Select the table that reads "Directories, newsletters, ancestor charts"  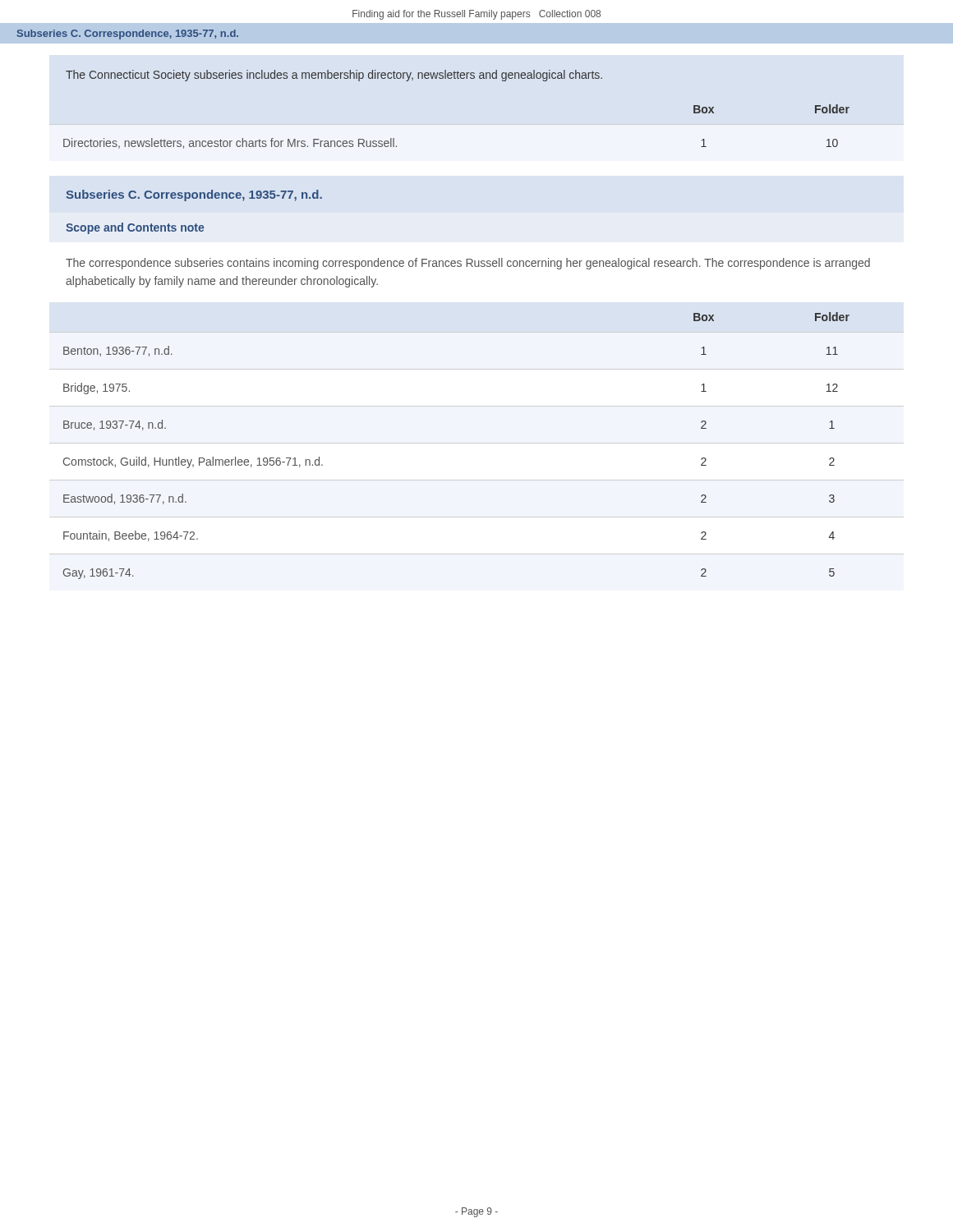476,128
